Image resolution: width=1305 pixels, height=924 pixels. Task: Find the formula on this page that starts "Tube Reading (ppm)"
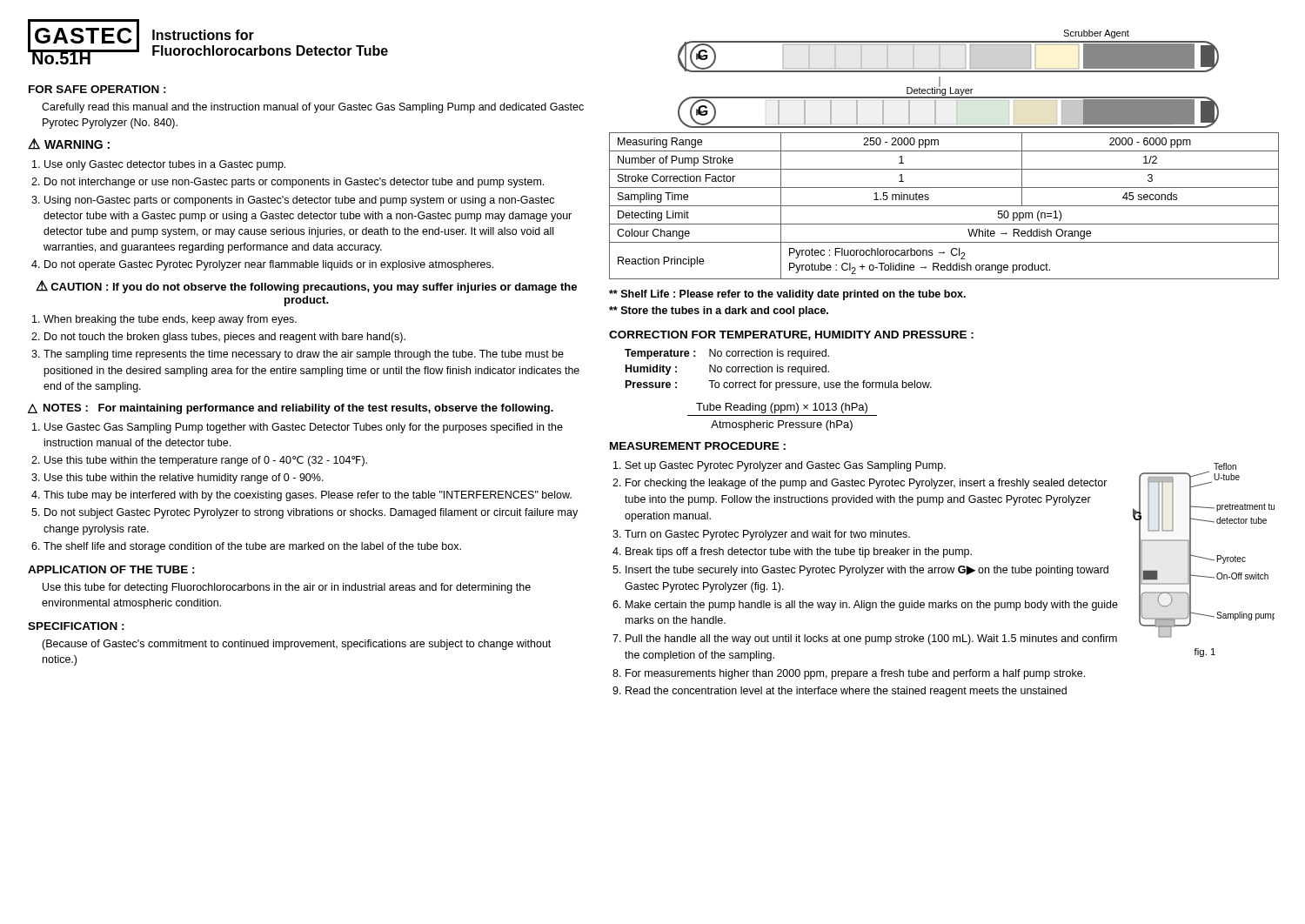(x=782, y=415)
